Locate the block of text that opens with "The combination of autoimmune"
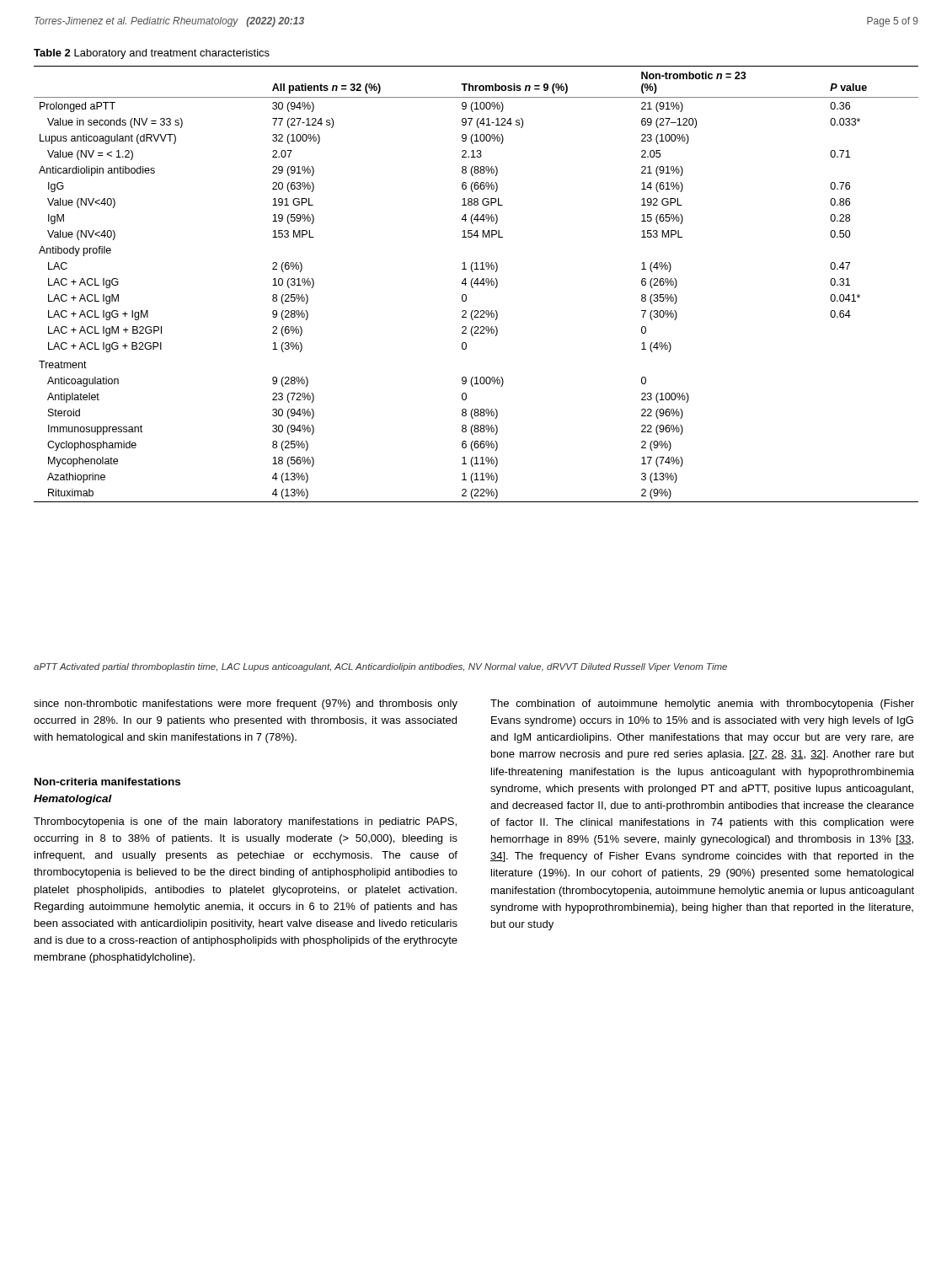The height and width of the screenshot is (1264, 952). tap(702, 814)
